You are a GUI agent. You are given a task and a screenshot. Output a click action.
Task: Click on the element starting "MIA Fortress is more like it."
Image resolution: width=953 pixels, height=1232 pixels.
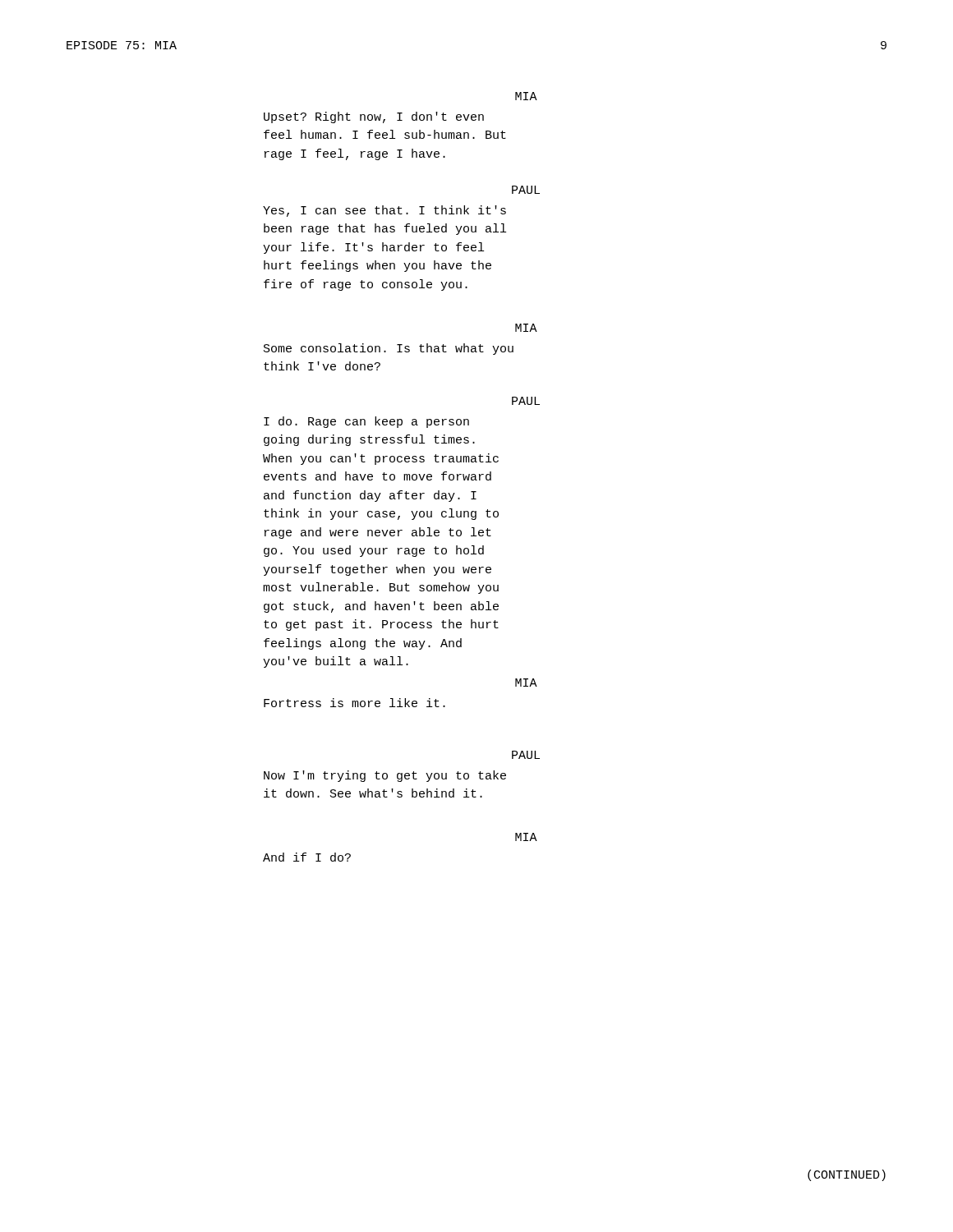tap(526, 694)
